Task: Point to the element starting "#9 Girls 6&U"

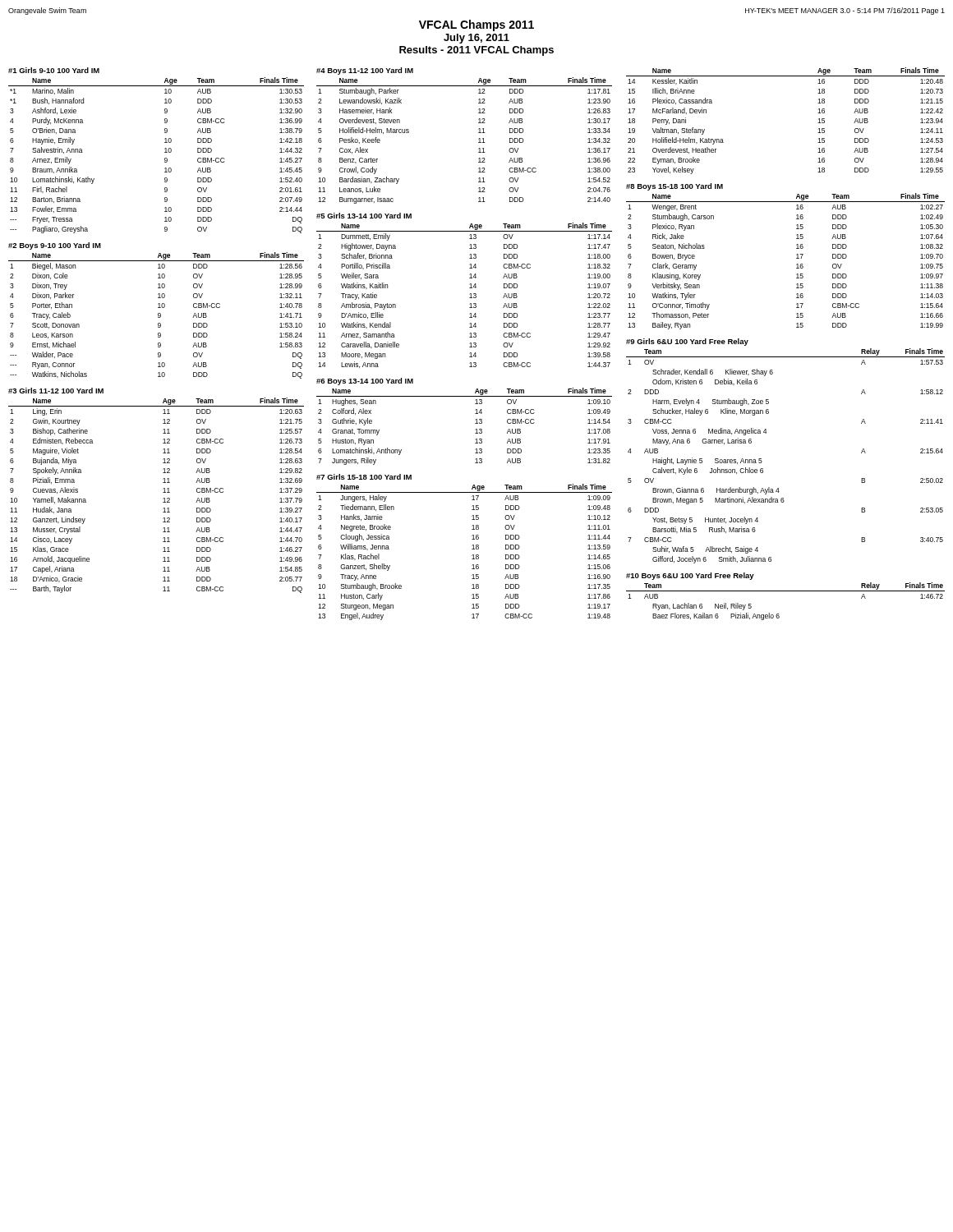Action: click(x=687, y=341)
